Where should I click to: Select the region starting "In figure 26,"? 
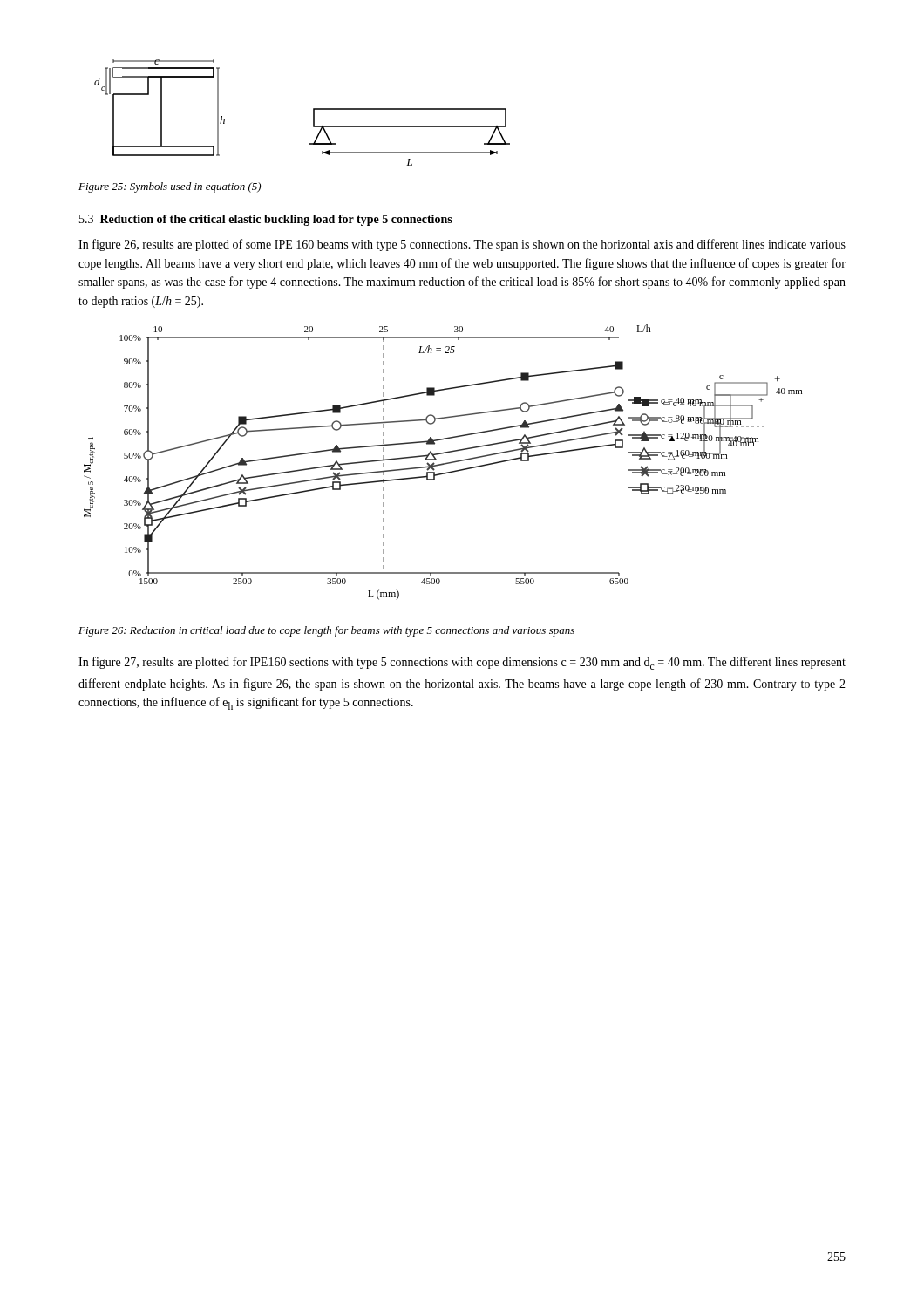pyautogui.click(x=462, y=273)
